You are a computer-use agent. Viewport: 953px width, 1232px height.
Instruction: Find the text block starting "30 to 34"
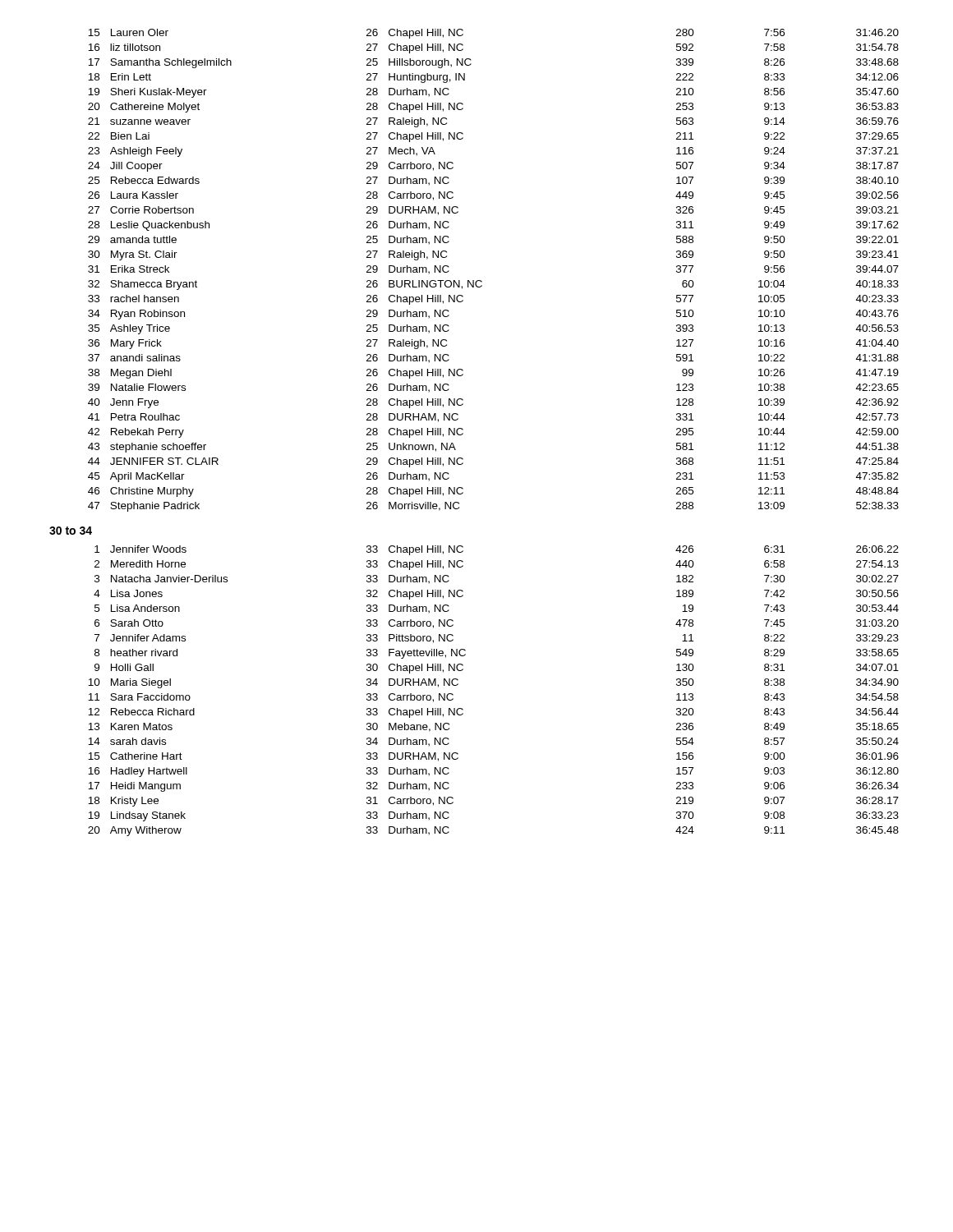71,531
